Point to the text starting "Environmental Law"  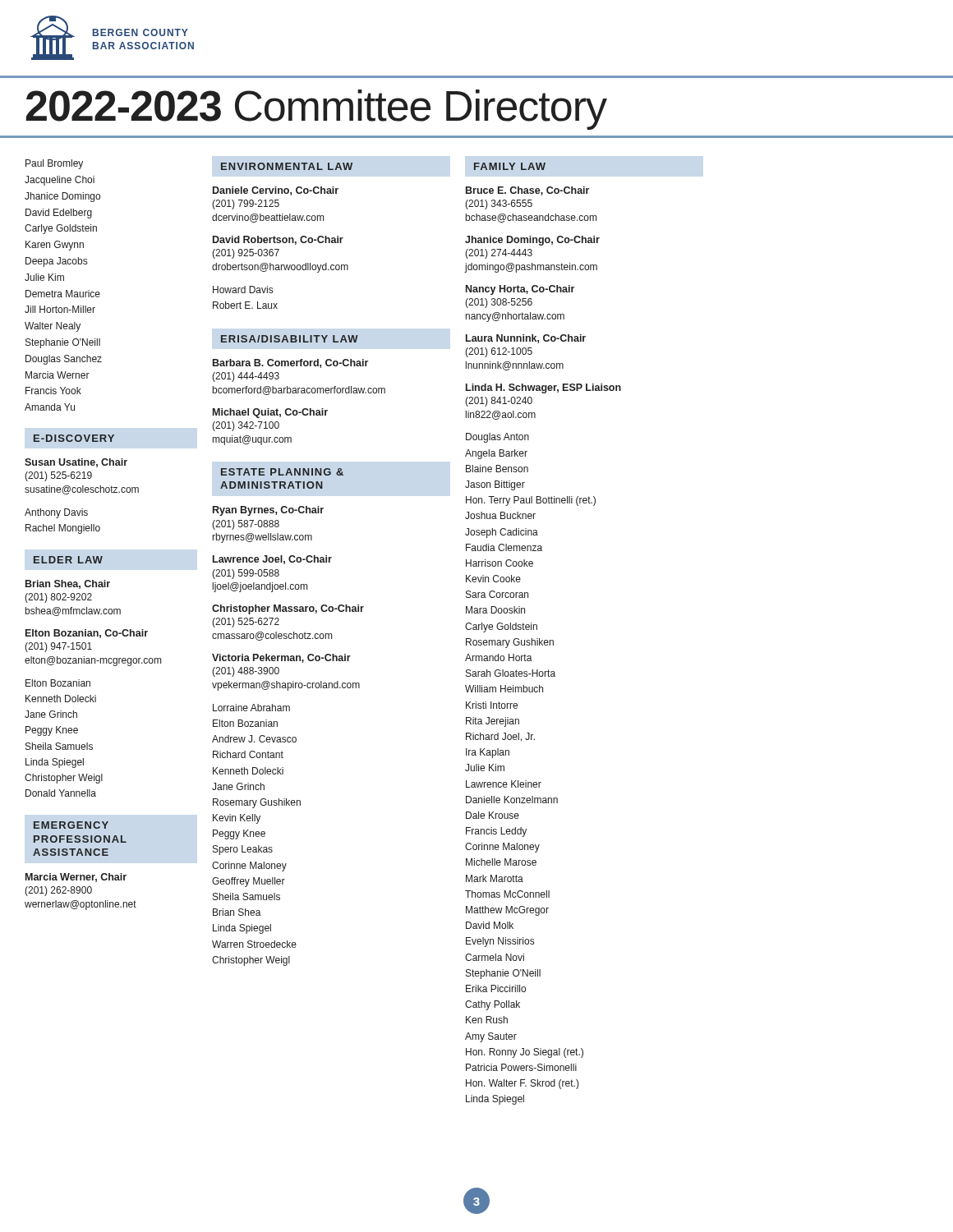[331, 166]
